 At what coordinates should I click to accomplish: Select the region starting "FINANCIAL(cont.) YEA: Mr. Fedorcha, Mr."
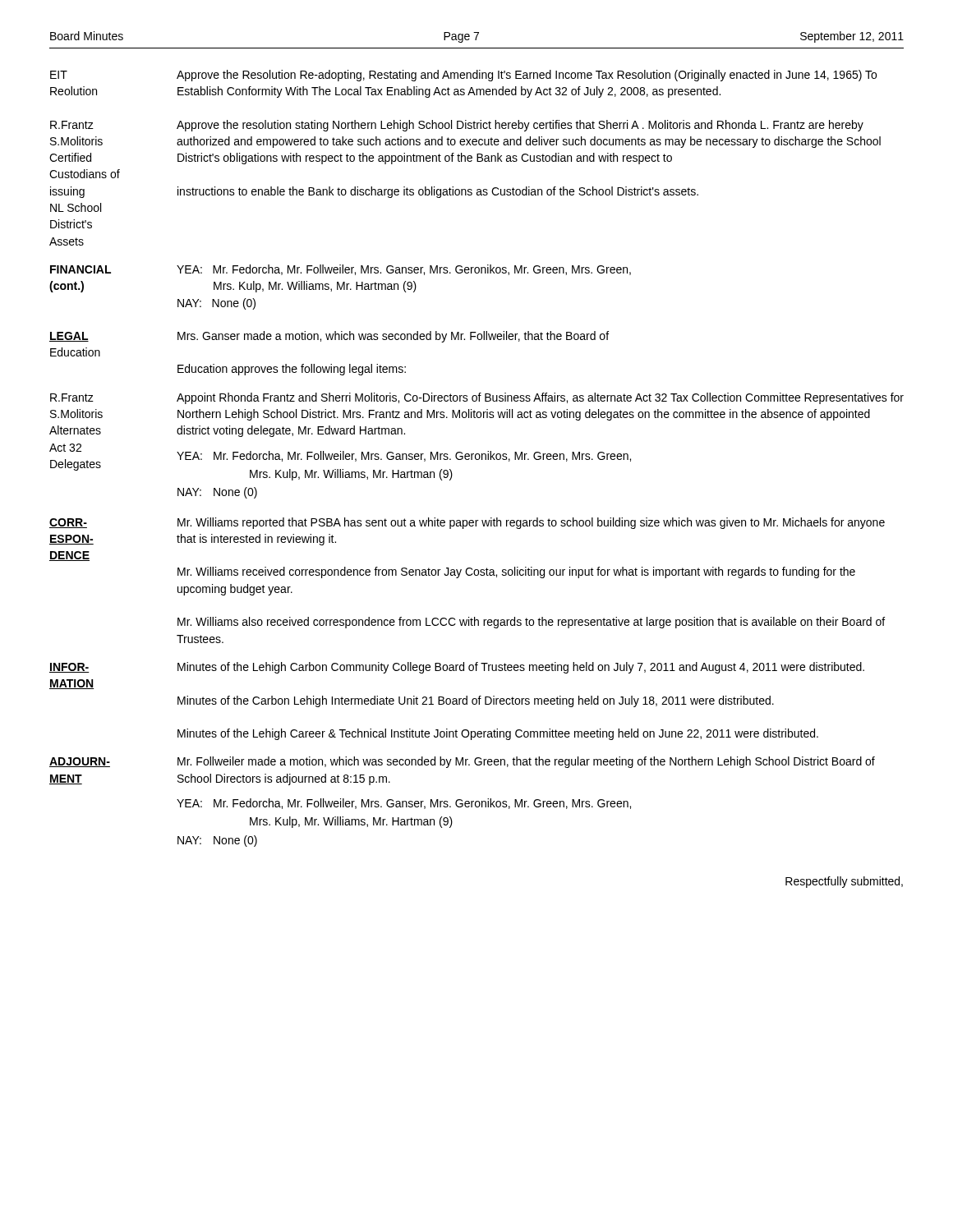pos(341,270)
